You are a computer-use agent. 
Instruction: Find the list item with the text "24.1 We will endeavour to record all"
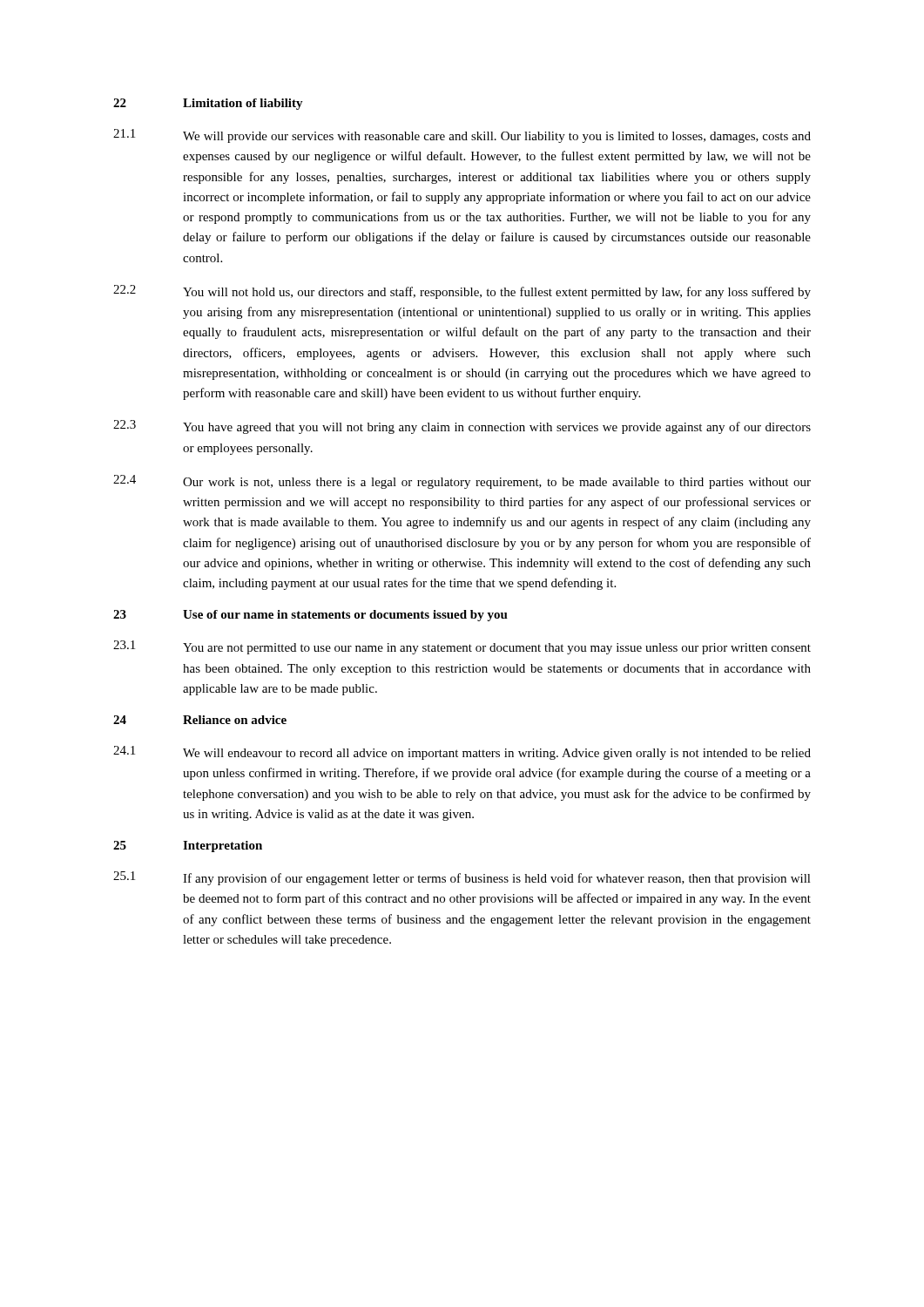[x=462, y=784]
